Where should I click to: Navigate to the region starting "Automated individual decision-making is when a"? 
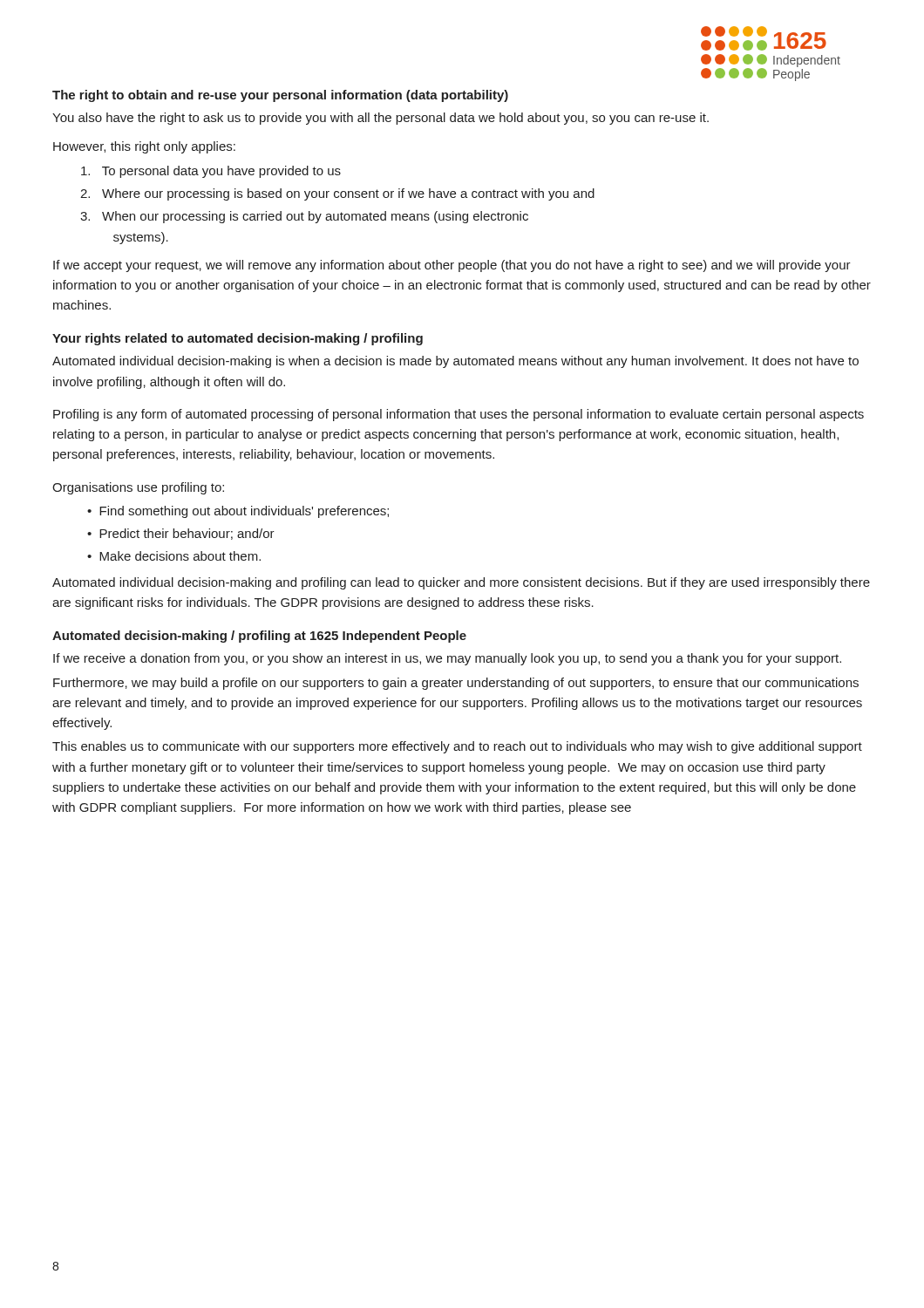point(456,371)
